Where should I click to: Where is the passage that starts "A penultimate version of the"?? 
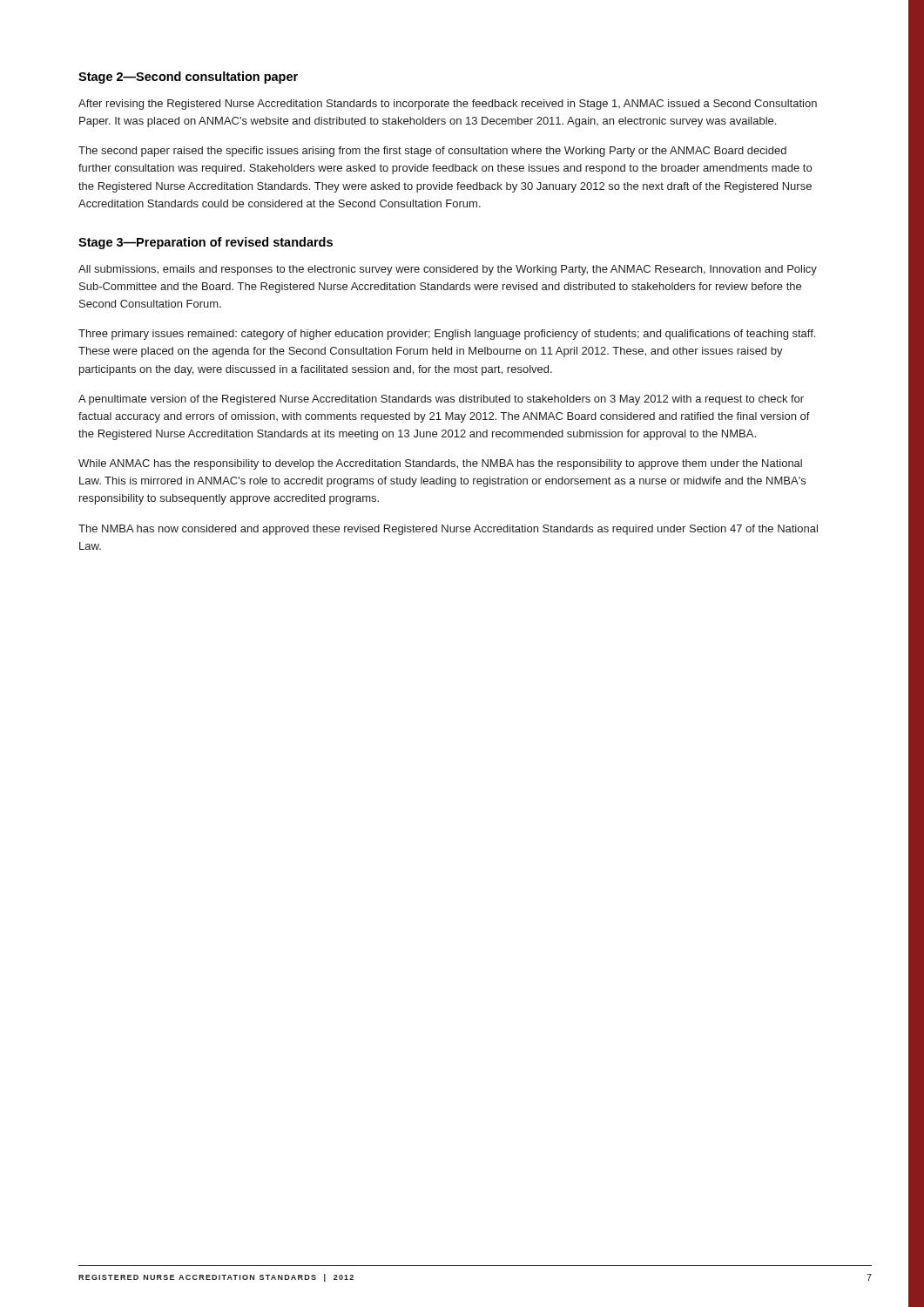coord(449,416)
